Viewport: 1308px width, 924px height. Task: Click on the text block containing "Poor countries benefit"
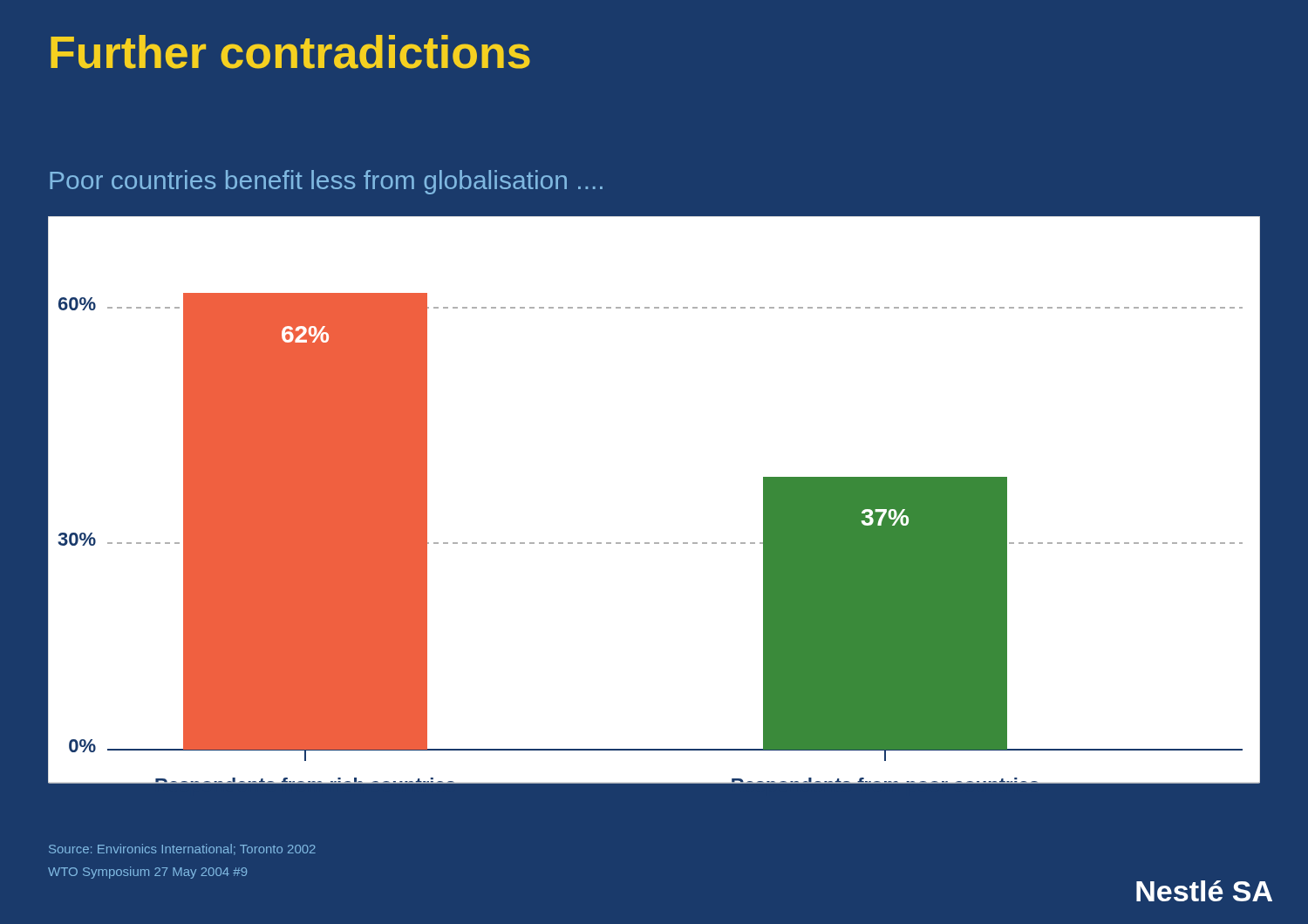(x=326, y=180)
